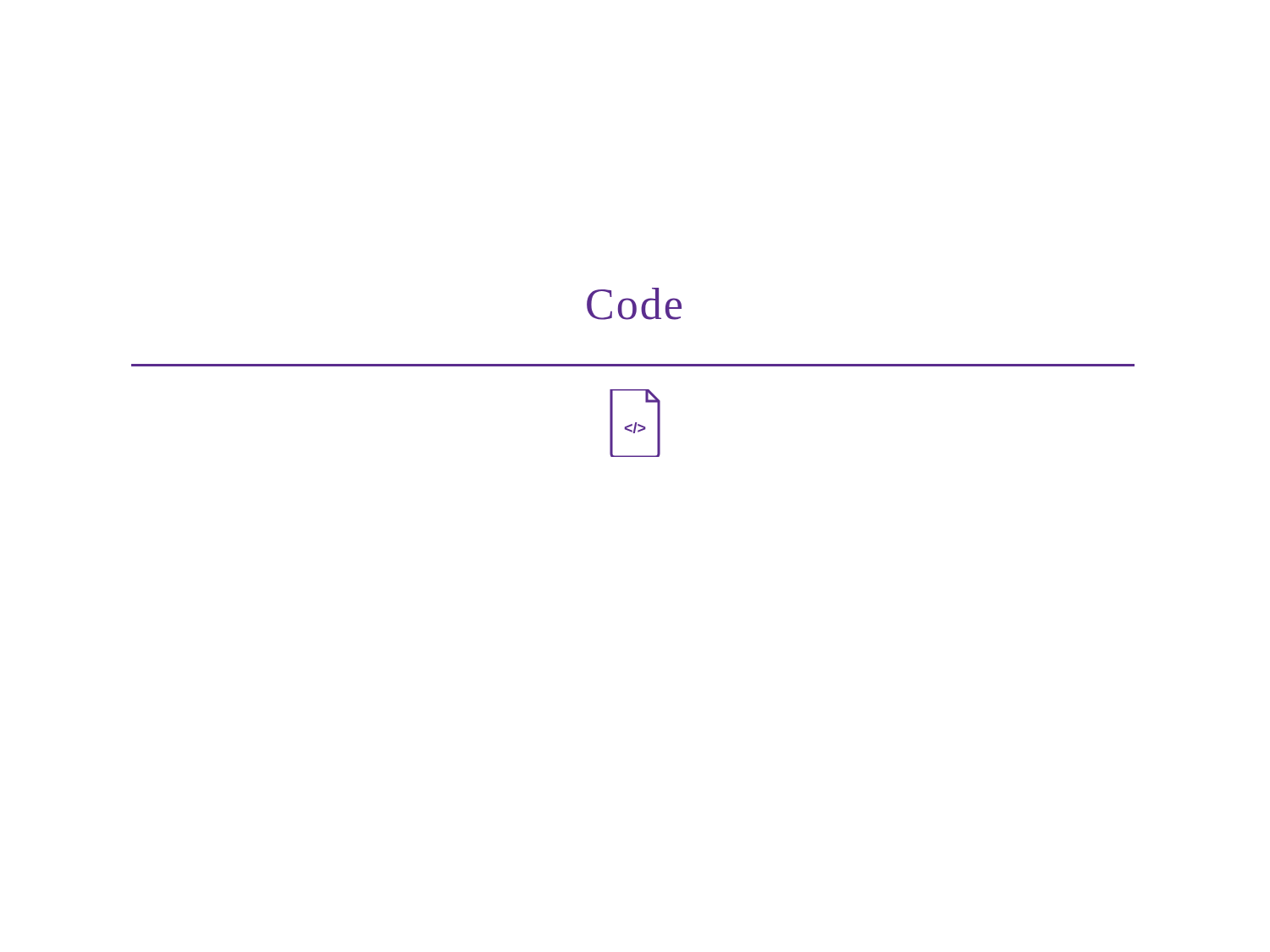The image size is (1270, 952).
Task: Find the illustration
Action: 635,425
